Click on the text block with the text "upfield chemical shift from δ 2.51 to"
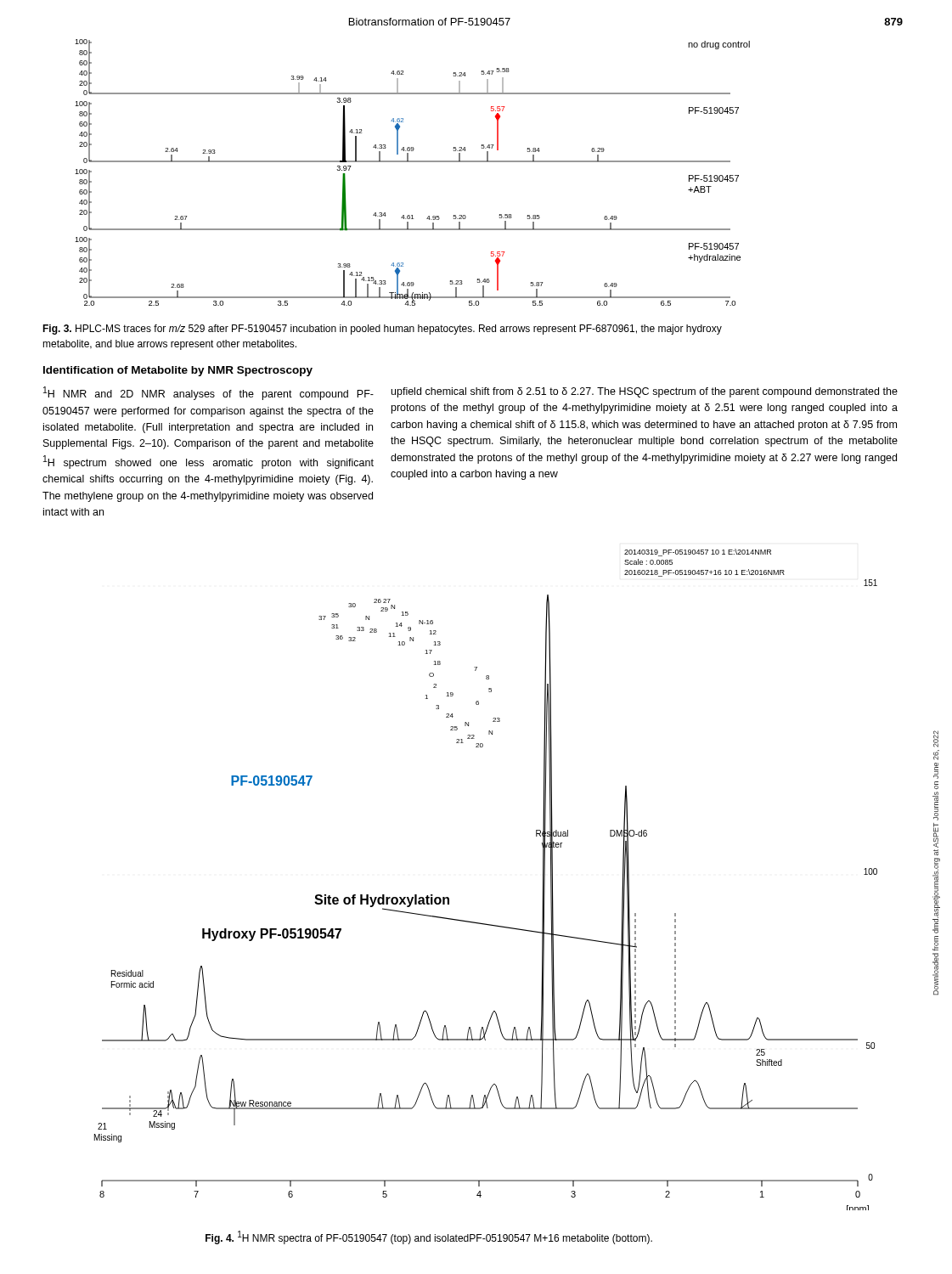Viewport: 952px width, 1274px height. pos(644,433)
